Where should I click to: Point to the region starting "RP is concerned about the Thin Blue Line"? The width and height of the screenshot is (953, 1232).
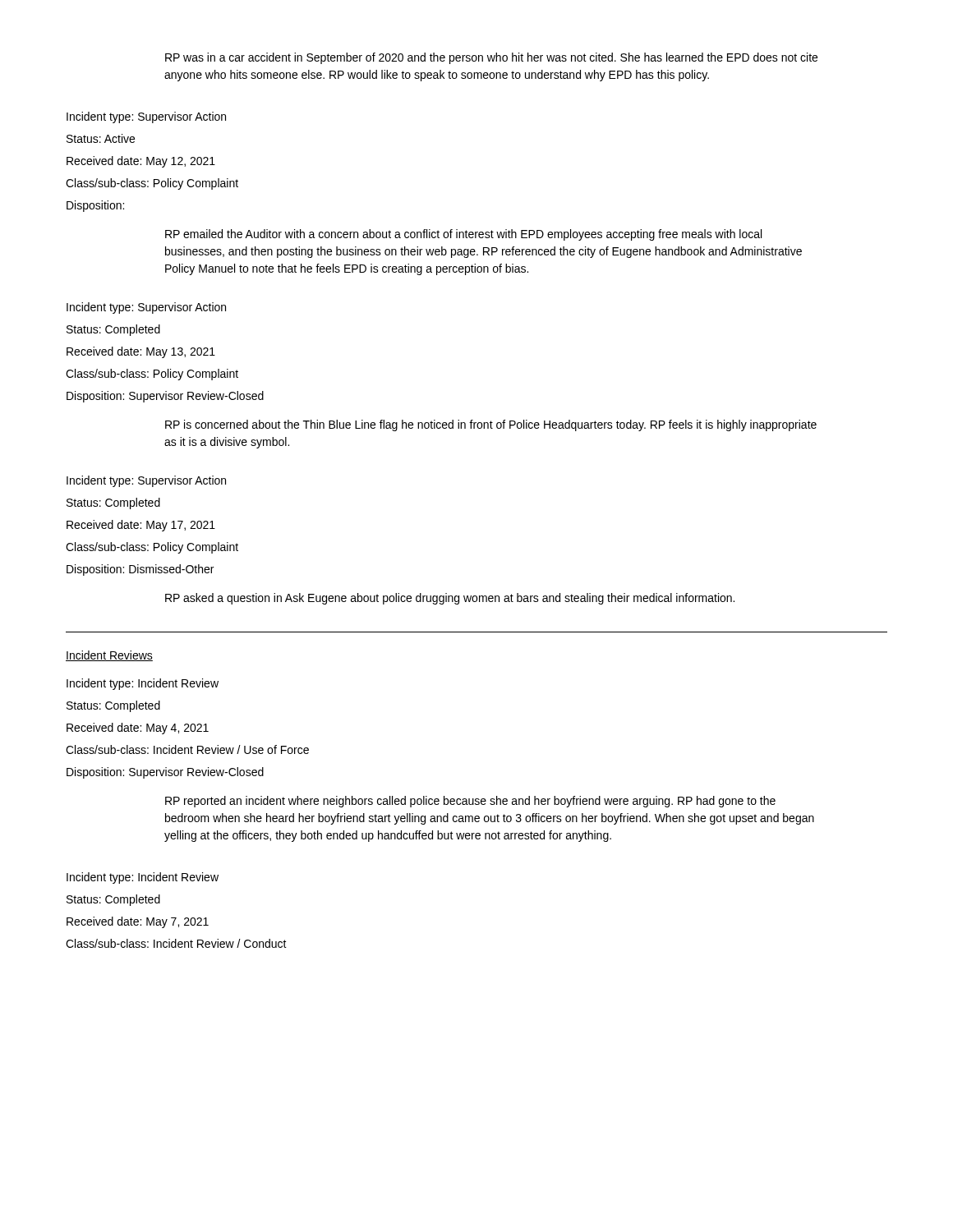coord(493,434)
